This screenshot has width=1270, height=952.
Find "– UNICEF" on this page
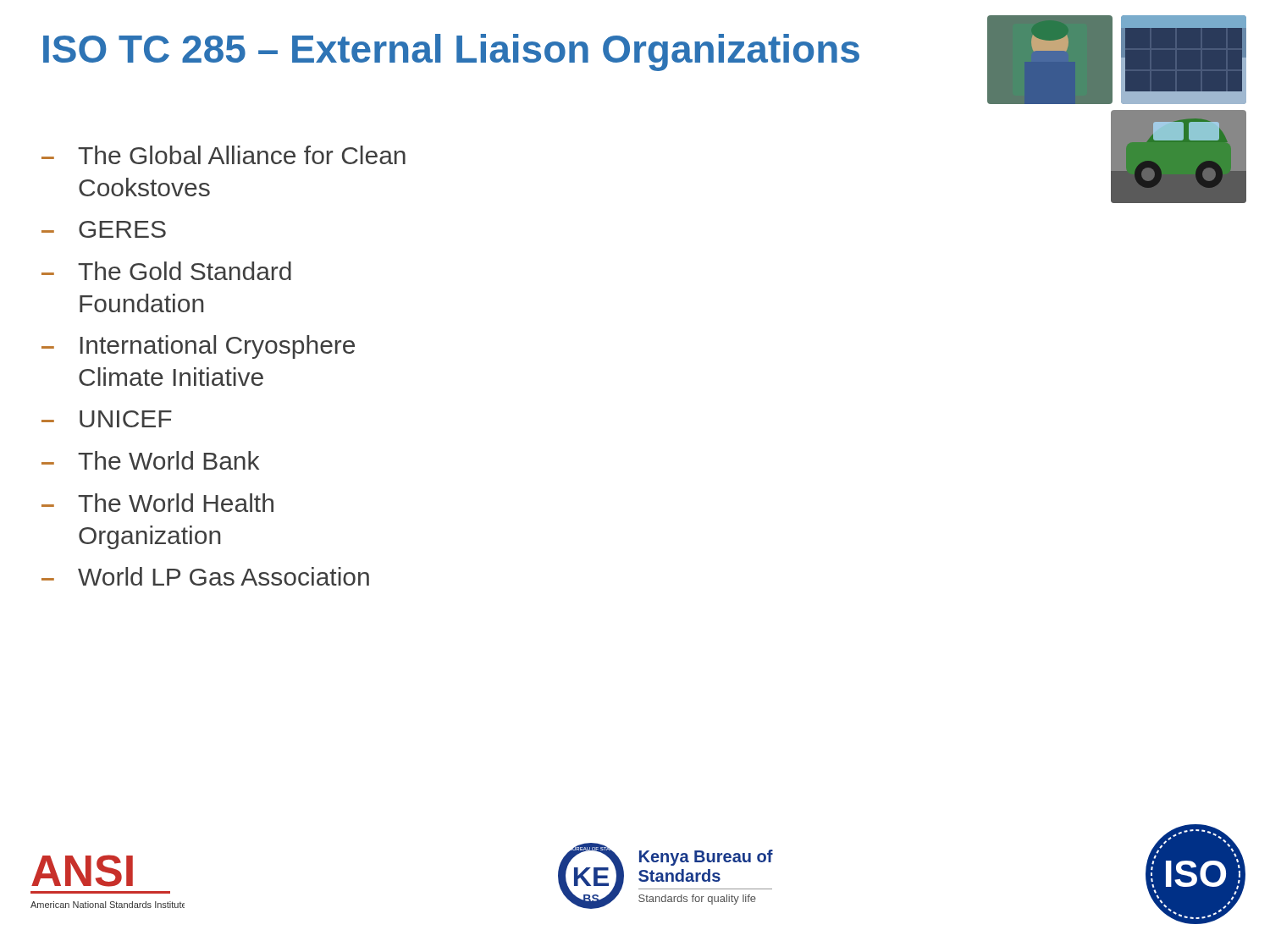(107, 419)
